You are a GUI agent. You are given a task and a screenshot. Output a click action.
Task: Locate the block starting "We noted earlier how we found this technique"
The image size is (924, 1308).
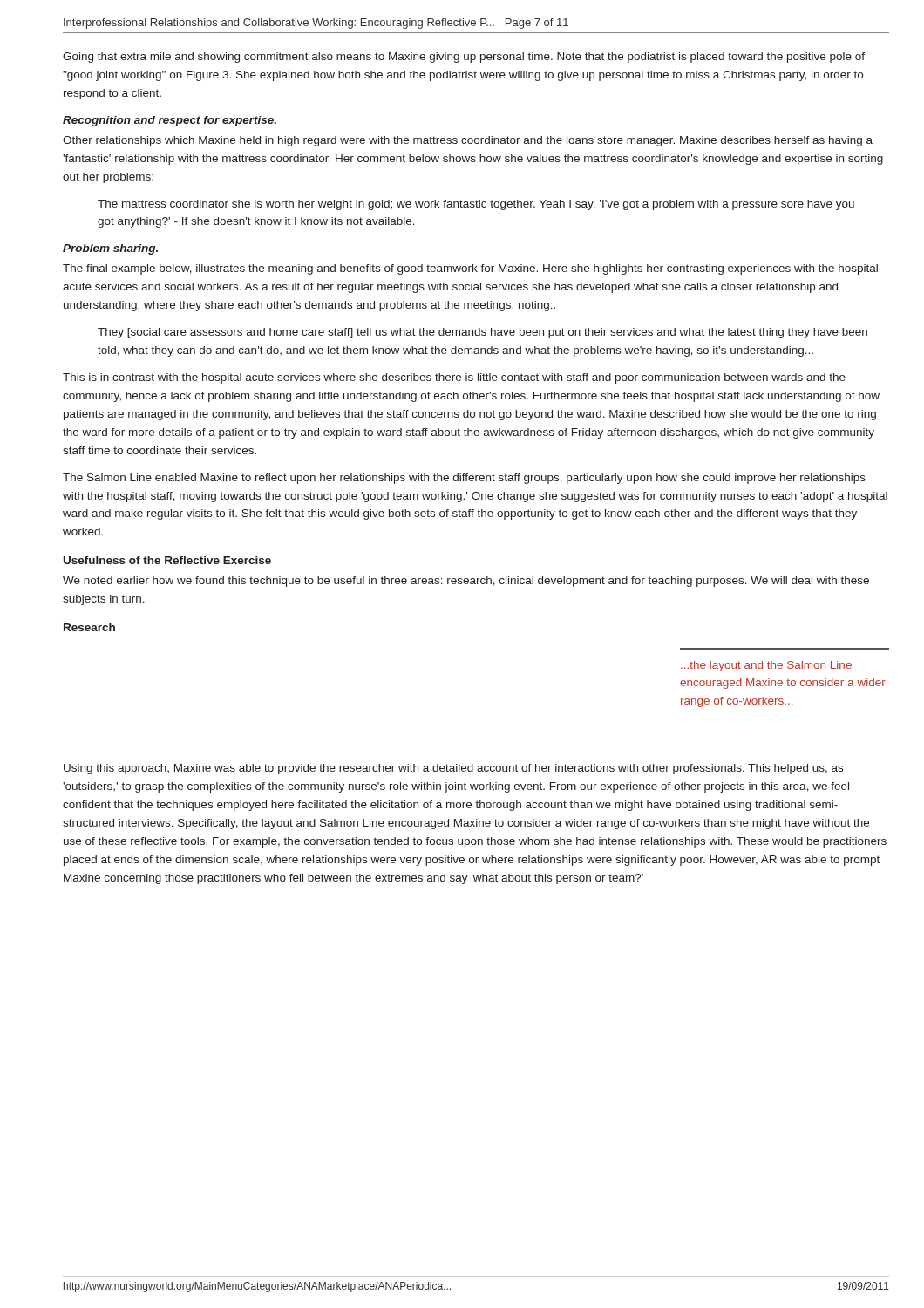point(466,590)
